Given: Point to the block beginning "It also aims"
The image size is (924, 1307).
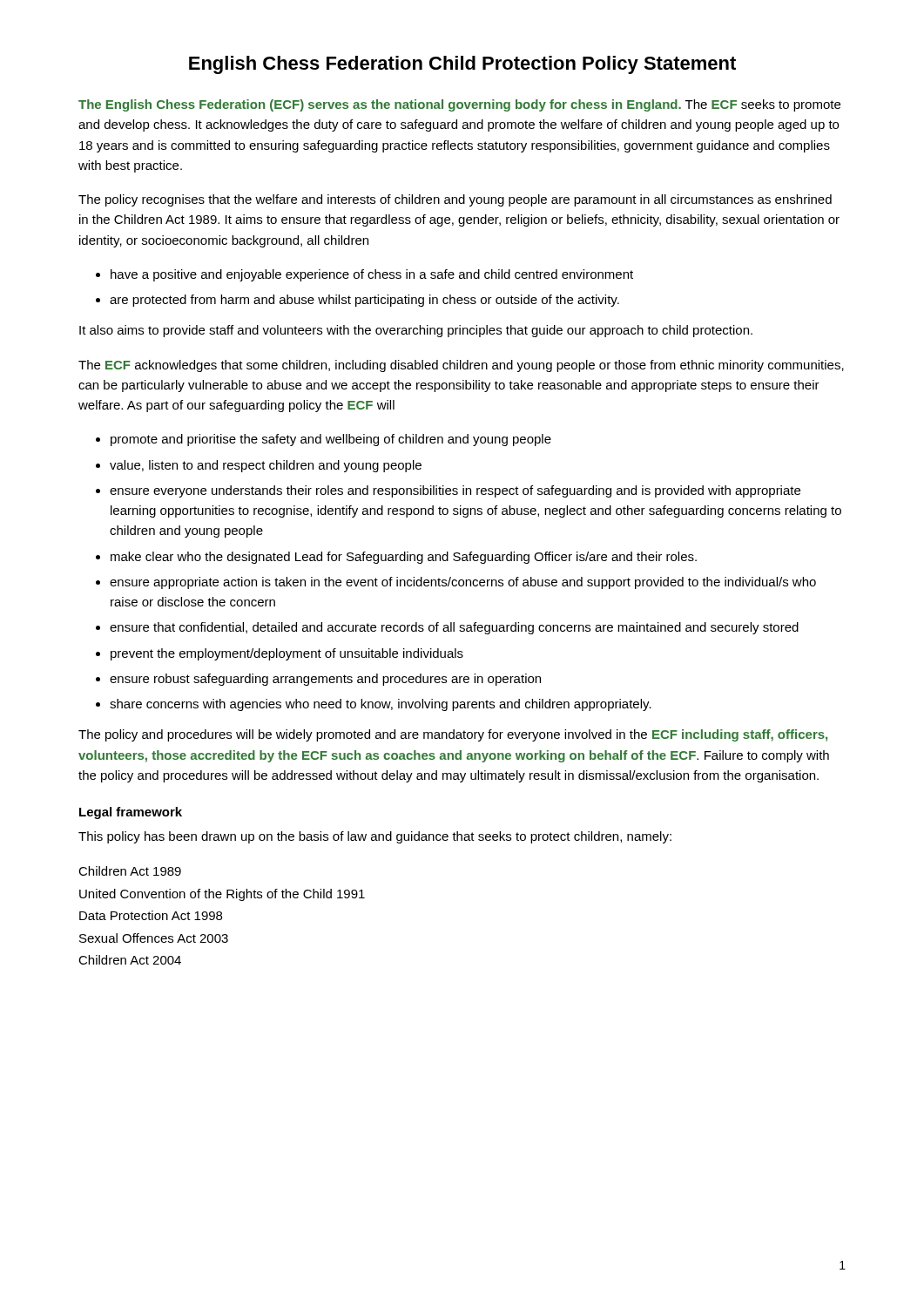Looking at the screenshot, I should pyautogui.click(x=416, y=330).
